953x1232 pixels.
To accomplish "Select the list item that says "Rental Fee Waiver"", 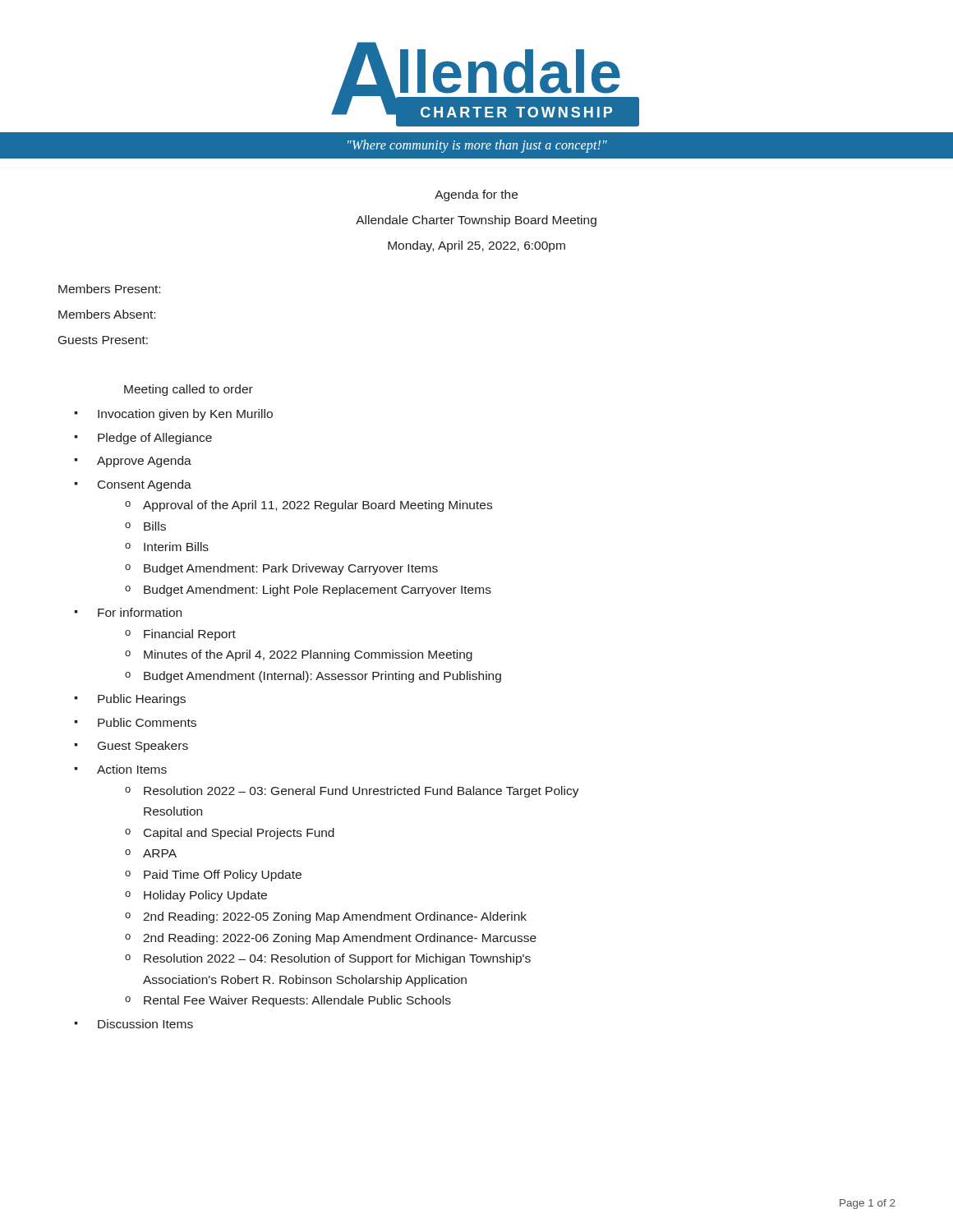I will pos(297,1000).
